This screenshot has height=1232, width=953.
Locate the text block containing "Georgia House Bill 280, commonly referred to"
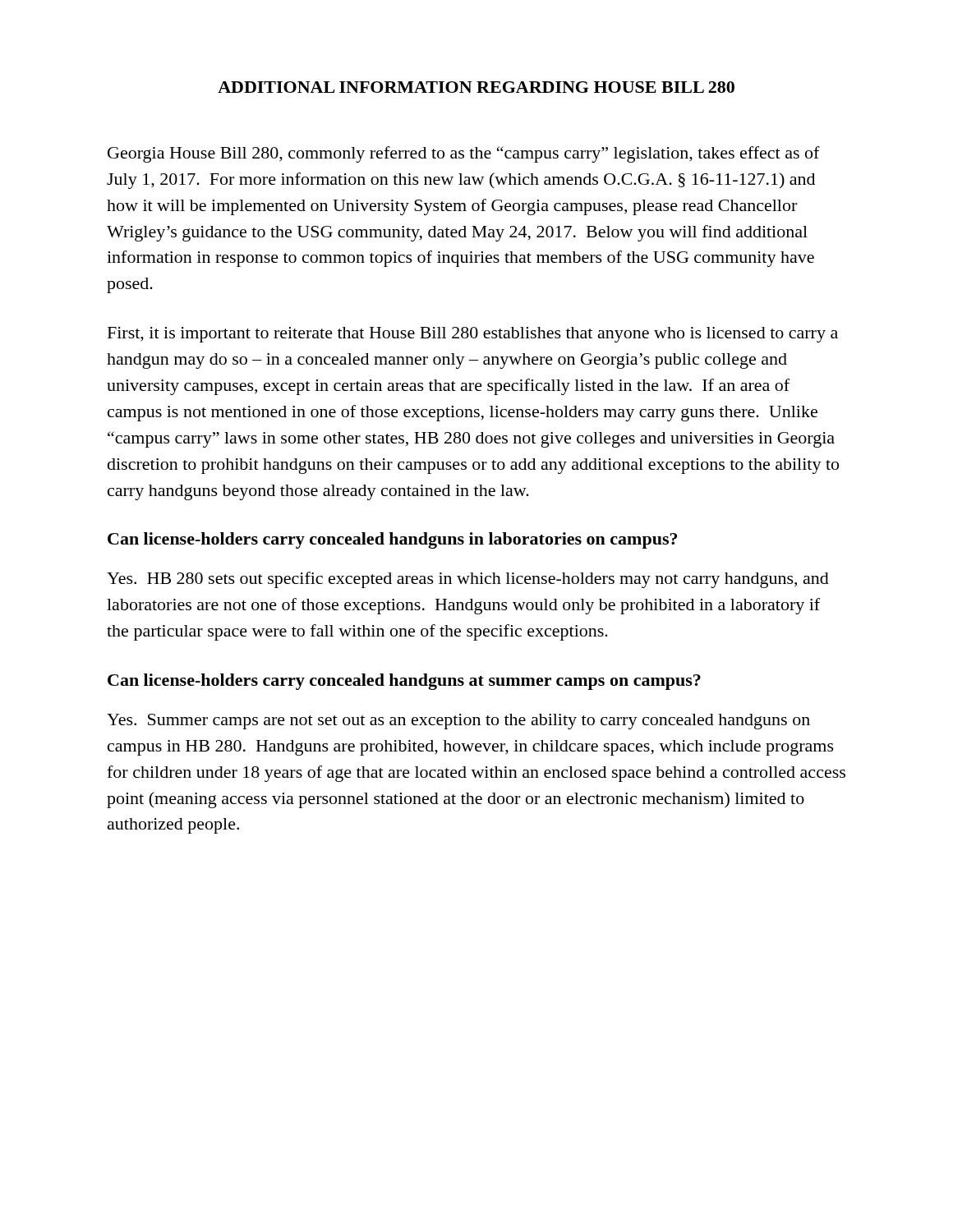coord(463,218)
